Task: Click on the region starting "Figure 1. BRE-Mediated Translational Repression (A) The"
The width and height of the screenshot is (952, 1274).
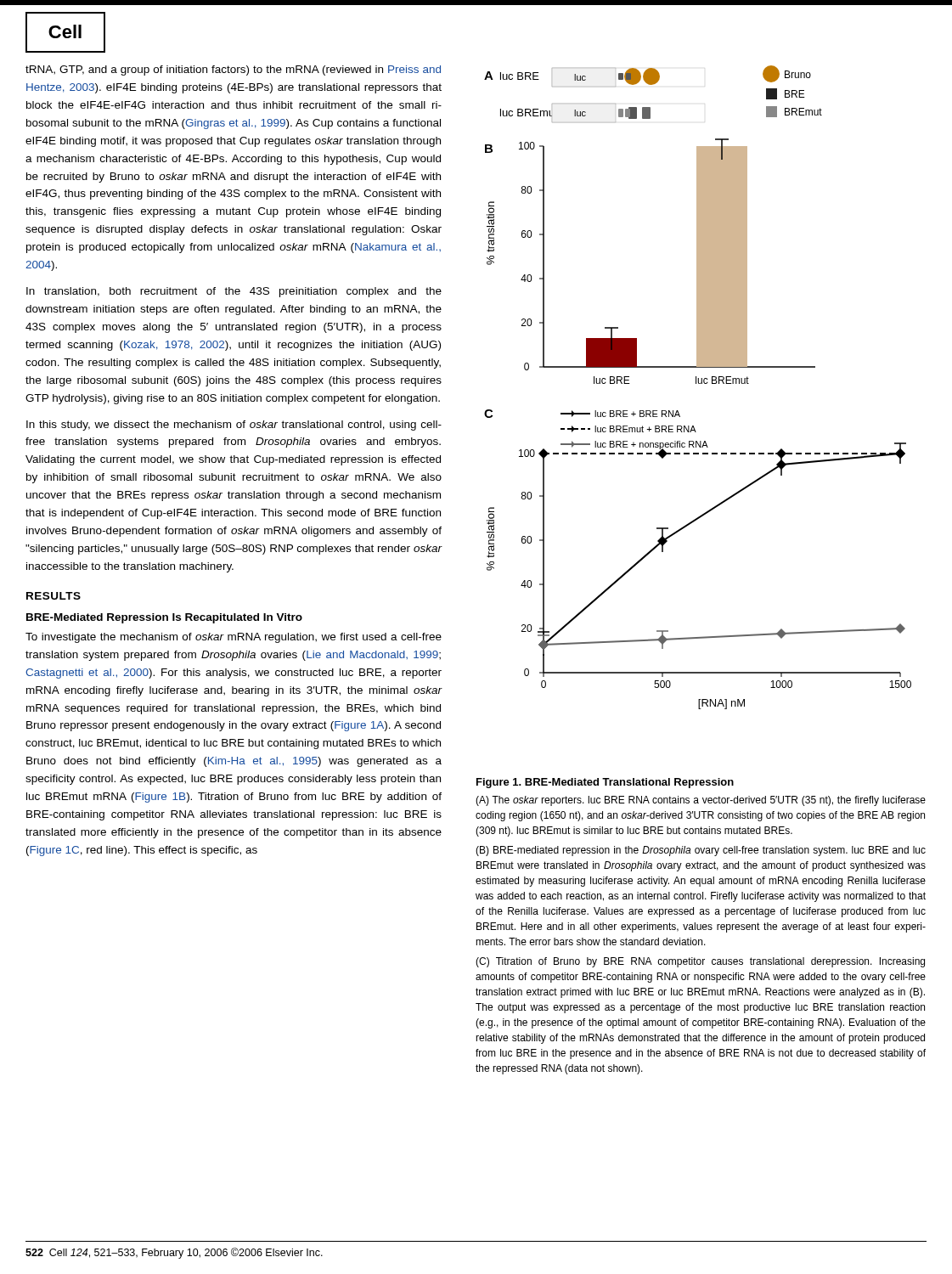Action: [x=701, y=926]
